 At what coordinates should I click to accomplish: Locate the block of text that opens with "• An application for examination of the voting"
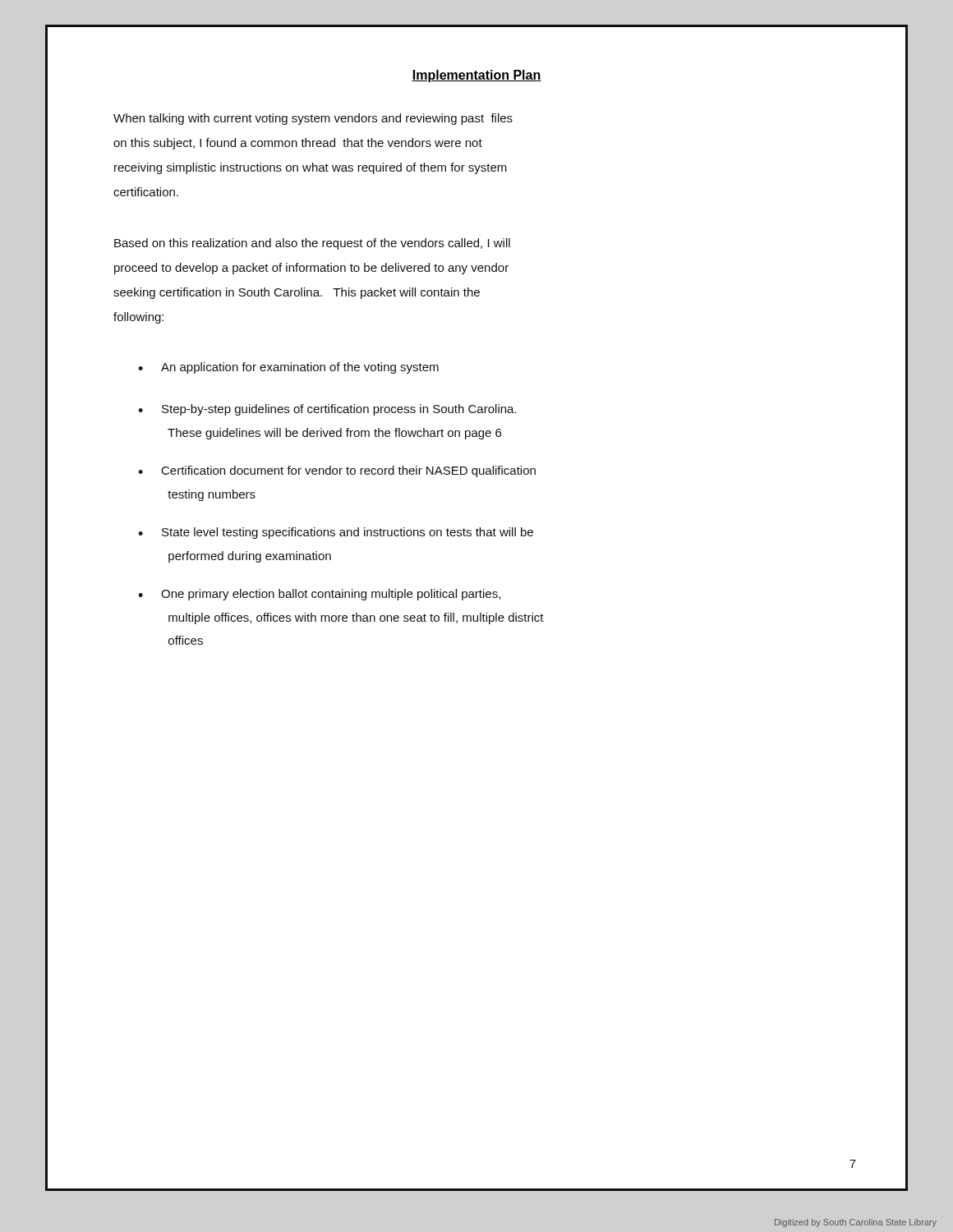pos(288,368)
